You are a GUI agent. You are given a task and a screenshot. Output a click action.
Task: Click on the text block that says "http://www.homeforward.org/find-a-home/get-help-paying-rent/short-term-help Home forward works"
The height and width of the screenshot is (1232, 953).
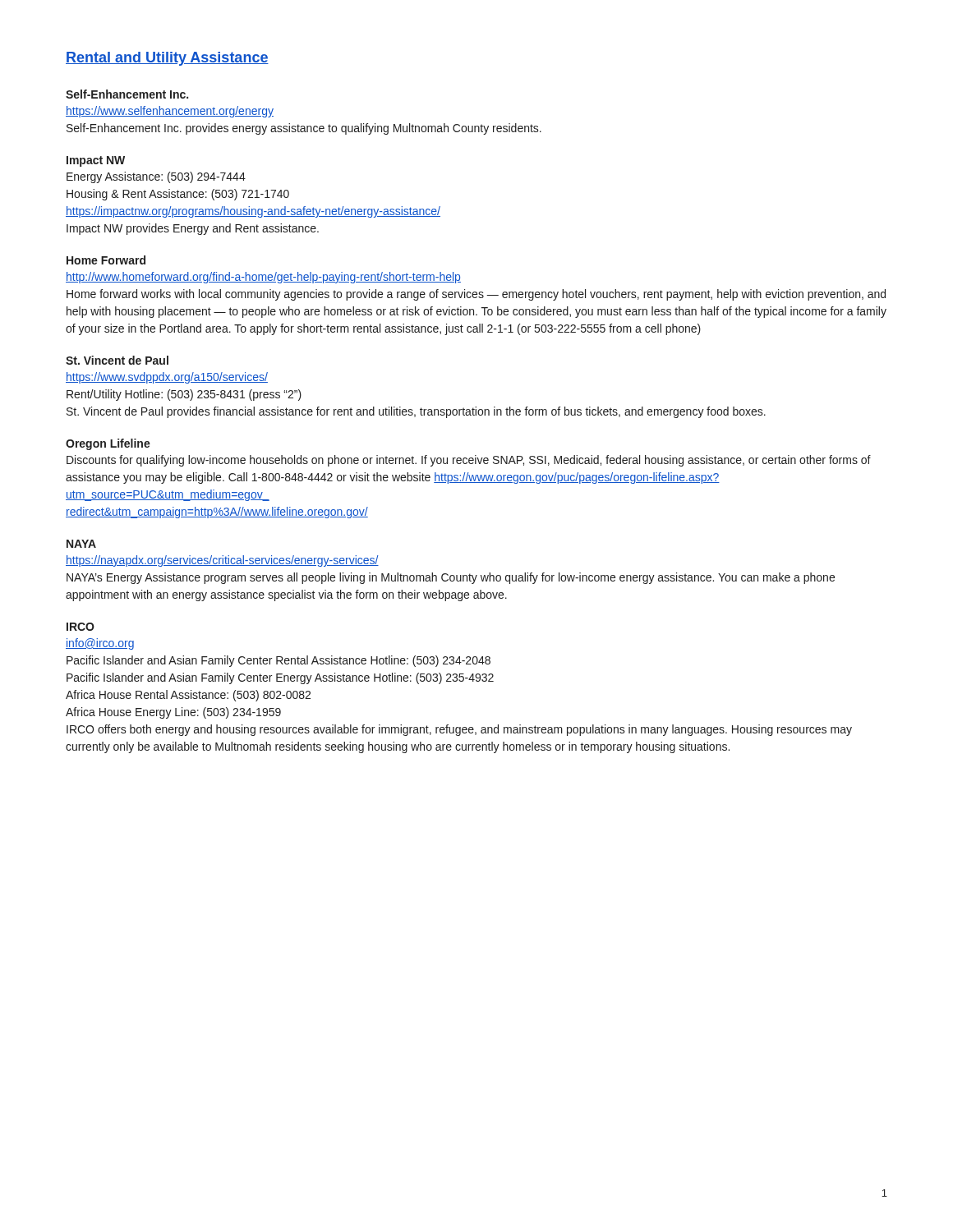[476, 303]
